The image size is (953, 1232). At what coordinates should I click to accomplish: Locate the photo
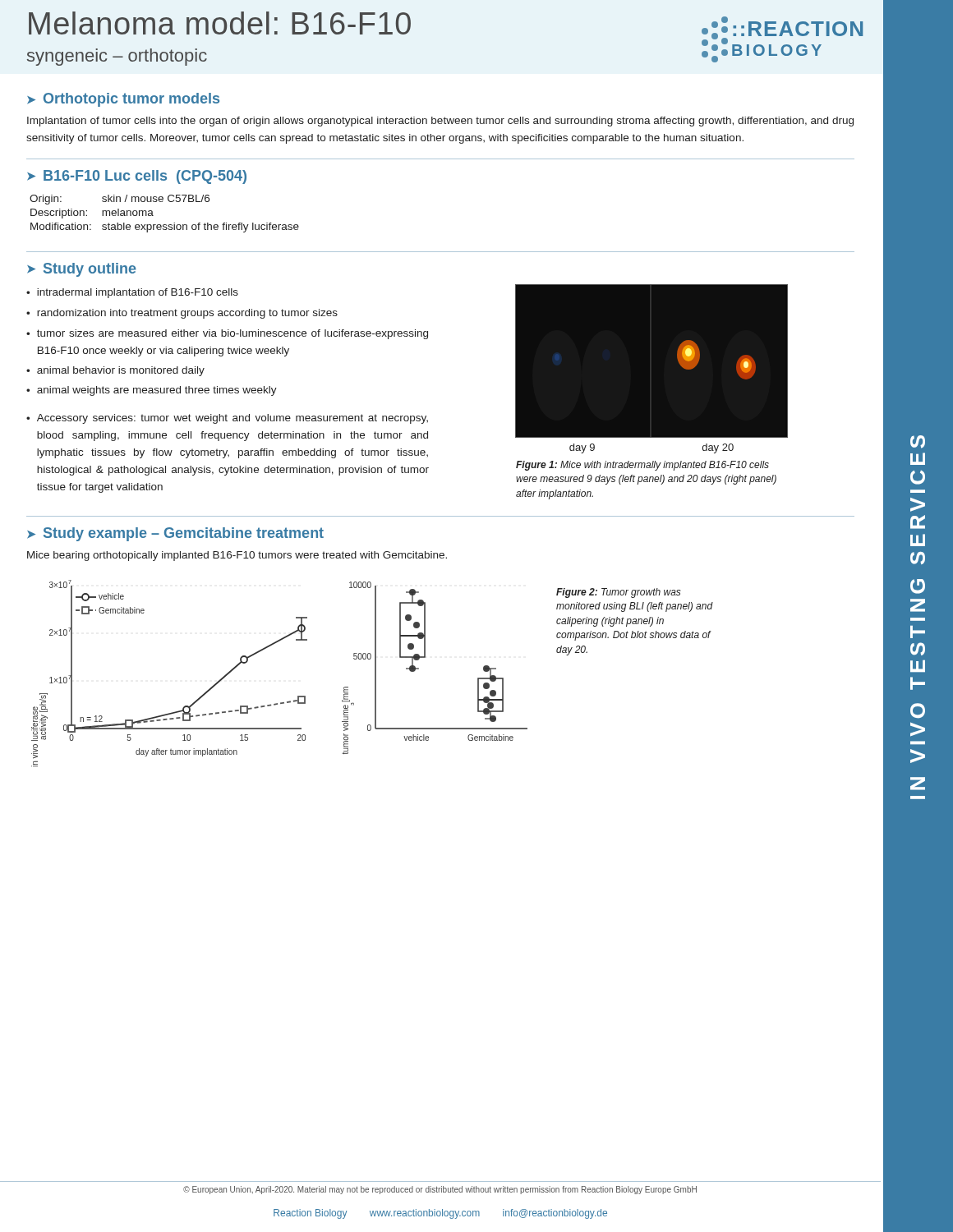pos(651,361)
